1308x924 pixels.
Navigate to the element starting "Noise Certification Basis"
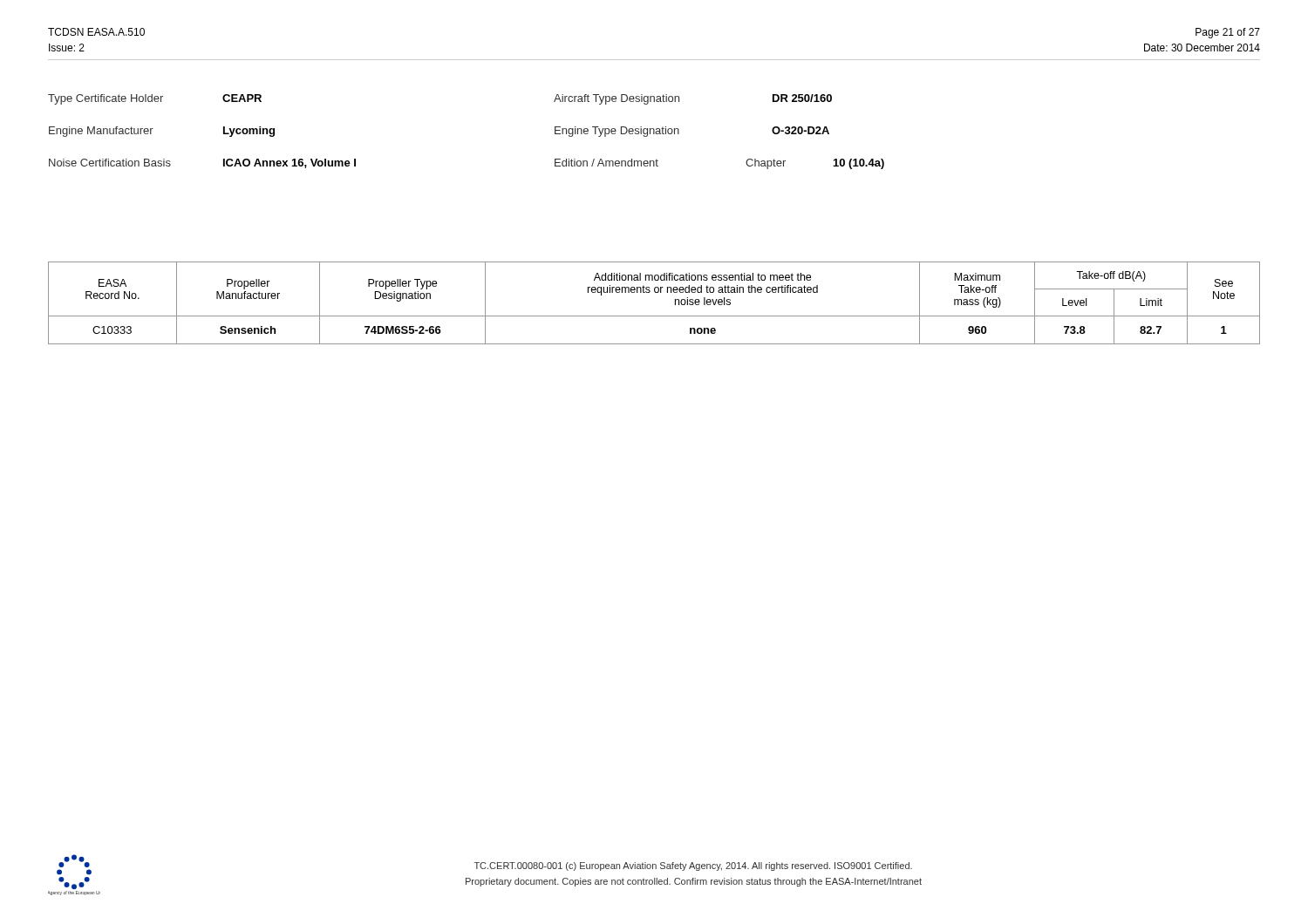click(x=109, y=163)
